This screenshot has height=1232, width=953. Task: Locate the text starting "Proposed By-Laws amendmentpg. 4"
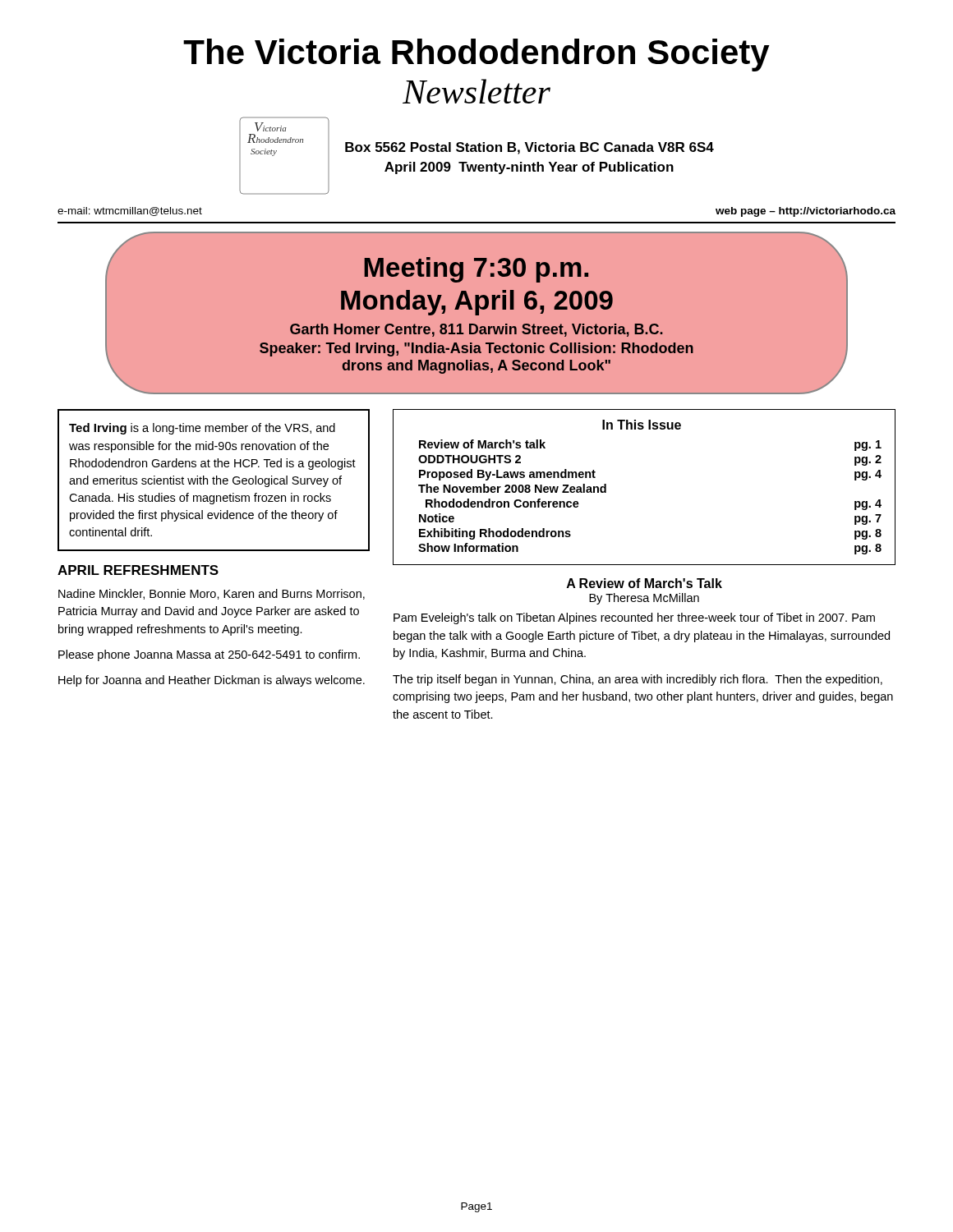point(511,474)
